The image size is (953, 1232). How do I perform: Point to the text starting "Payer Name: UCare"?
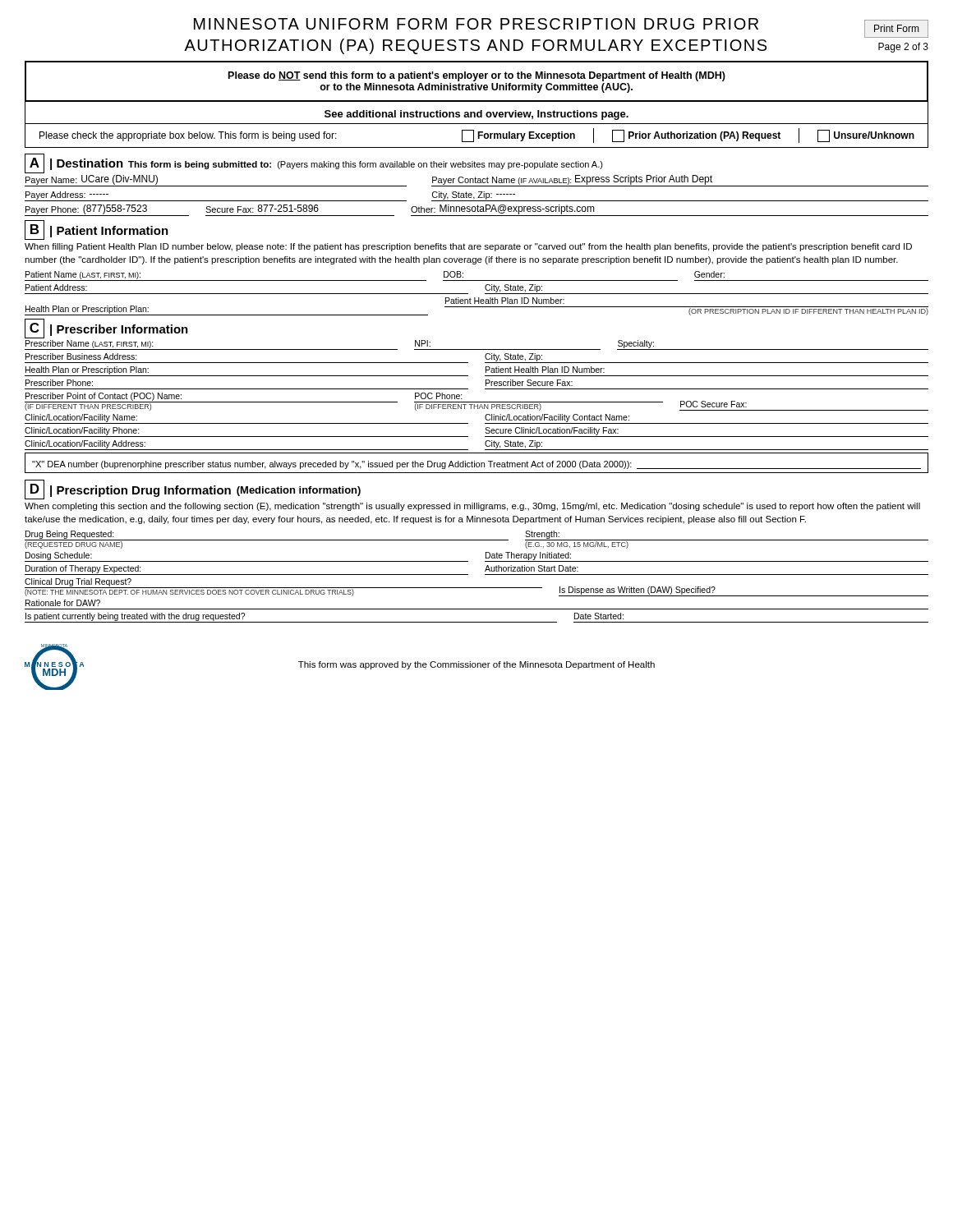(476, 180)
